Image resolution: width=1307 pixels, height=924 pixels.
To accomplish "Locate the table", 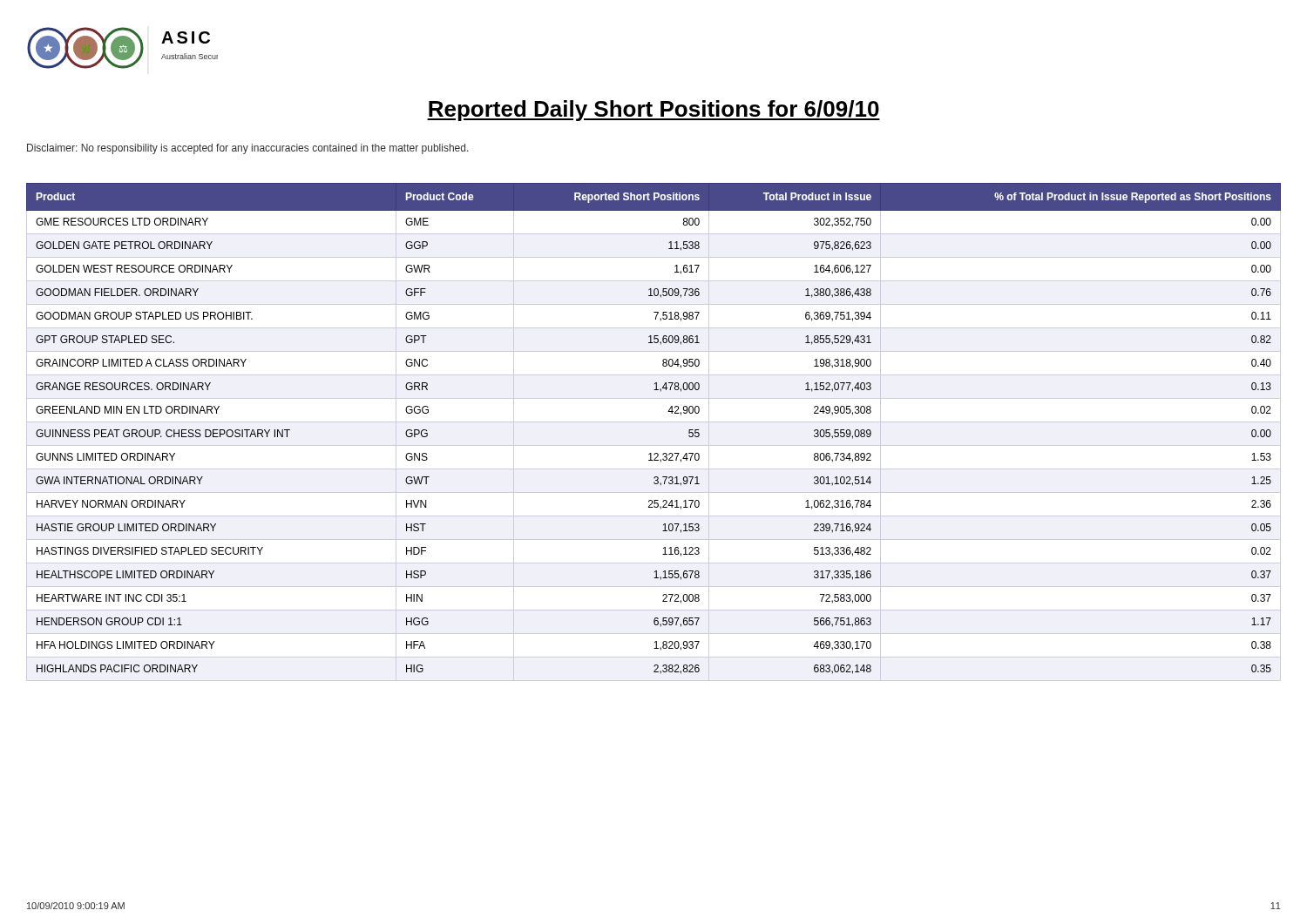I will coord(654,432).
